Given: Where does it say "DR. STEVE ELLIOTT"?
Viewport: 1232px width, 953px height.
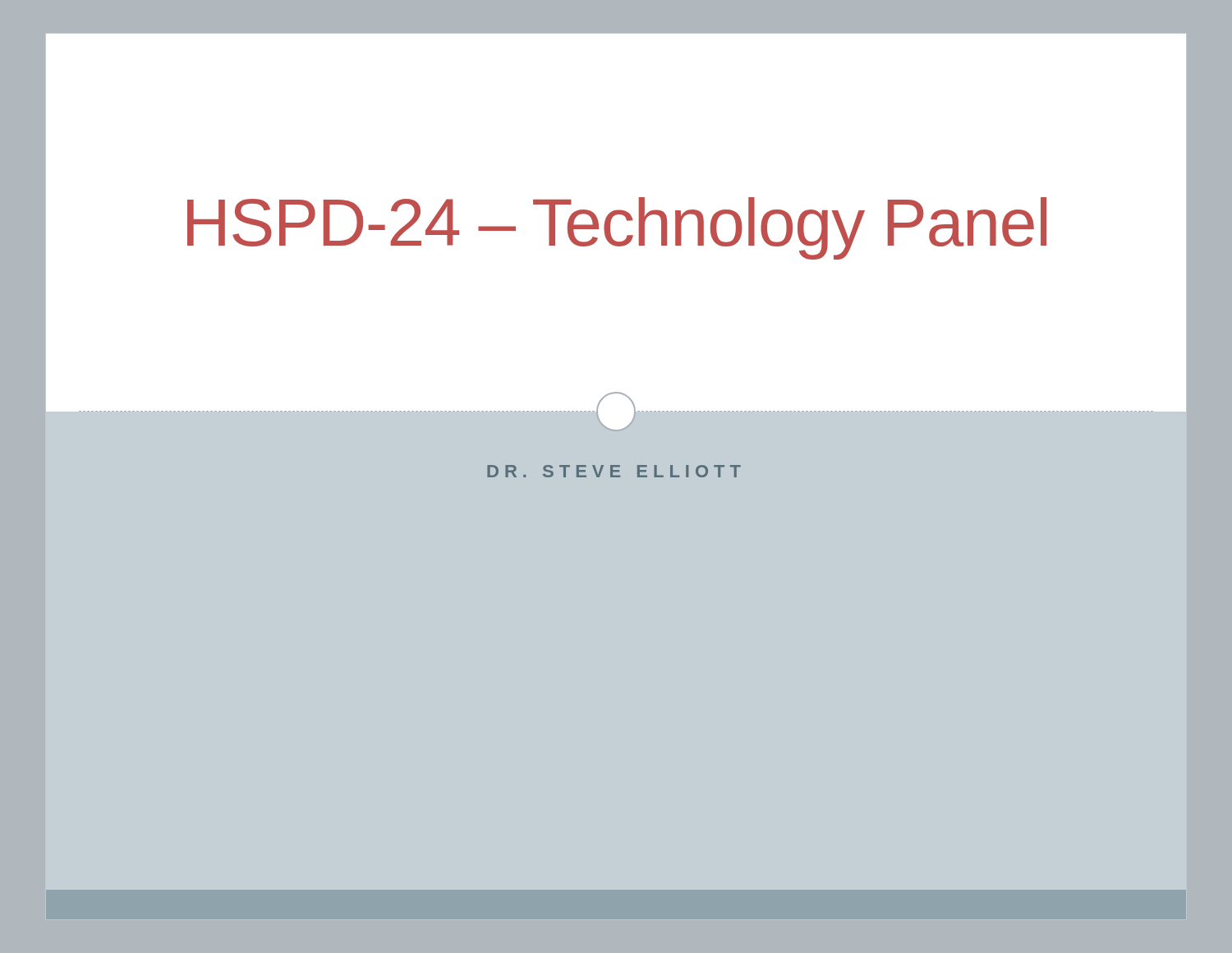Looking at the screenshot, I should tap(616, 471).
